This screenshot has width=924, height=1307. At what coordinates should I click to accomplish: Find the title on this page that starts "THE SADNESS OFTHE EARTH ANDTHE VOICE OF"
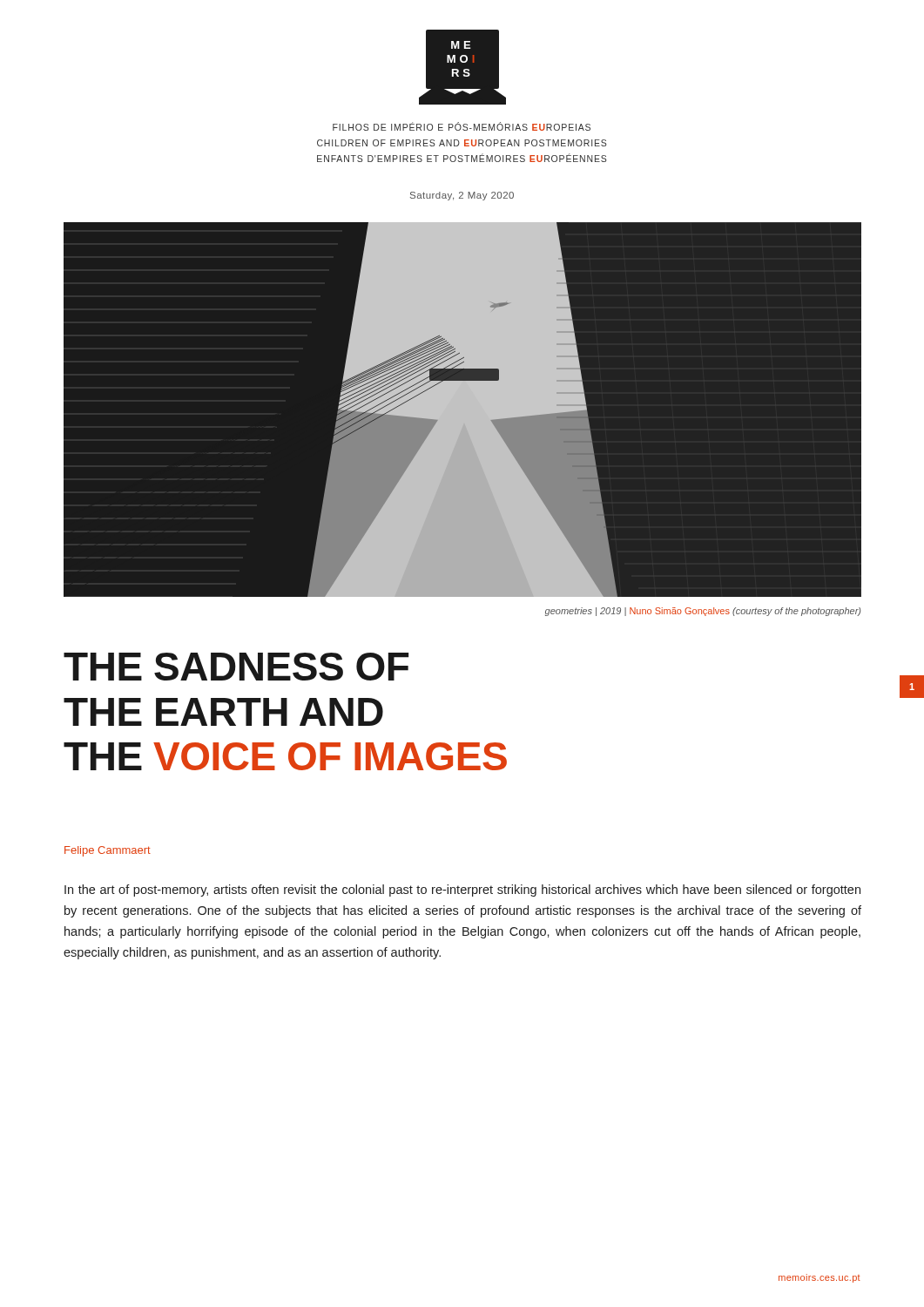coord(334,712)
